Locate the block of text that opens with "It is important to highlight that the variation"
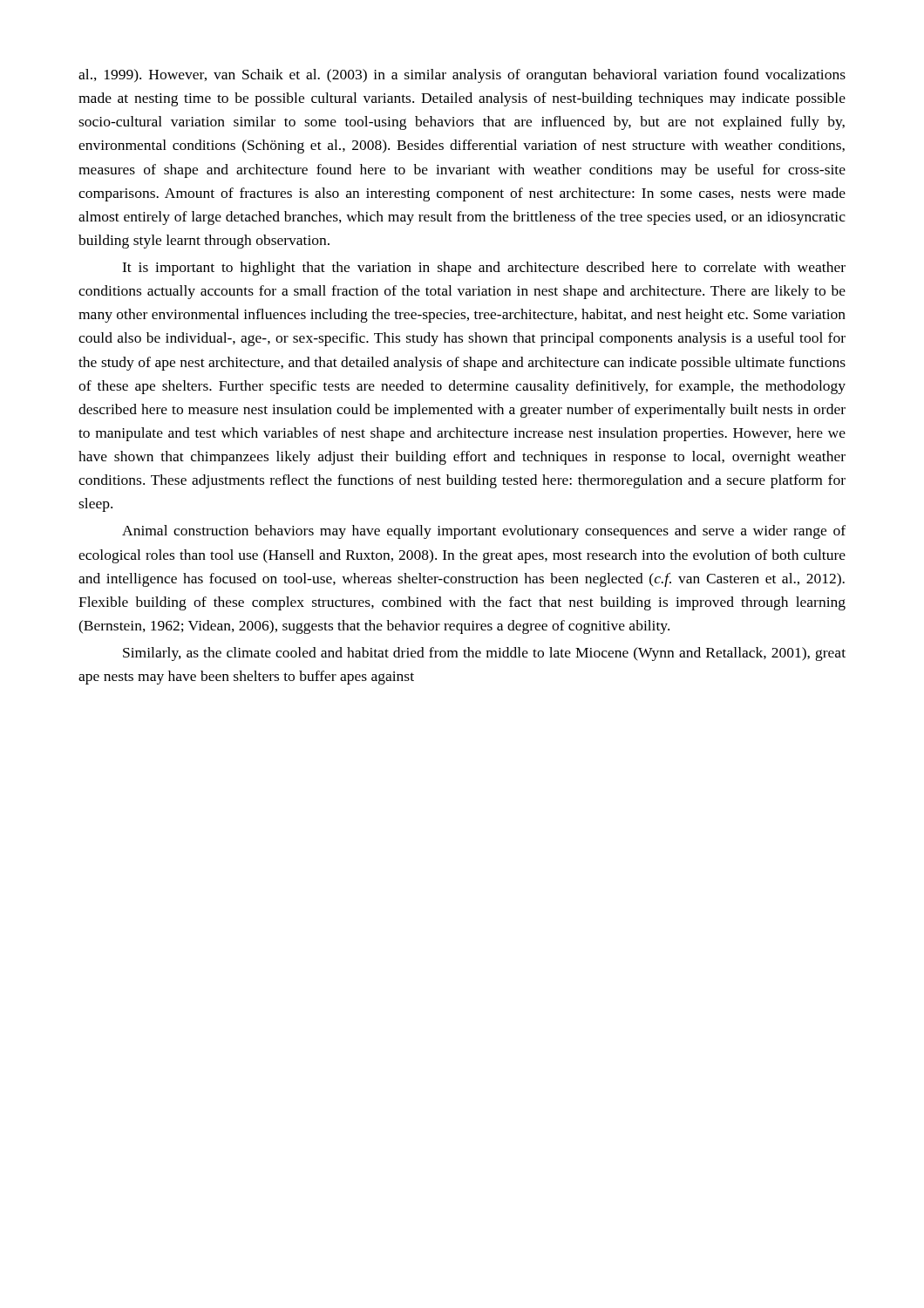 tap(462, 386)
